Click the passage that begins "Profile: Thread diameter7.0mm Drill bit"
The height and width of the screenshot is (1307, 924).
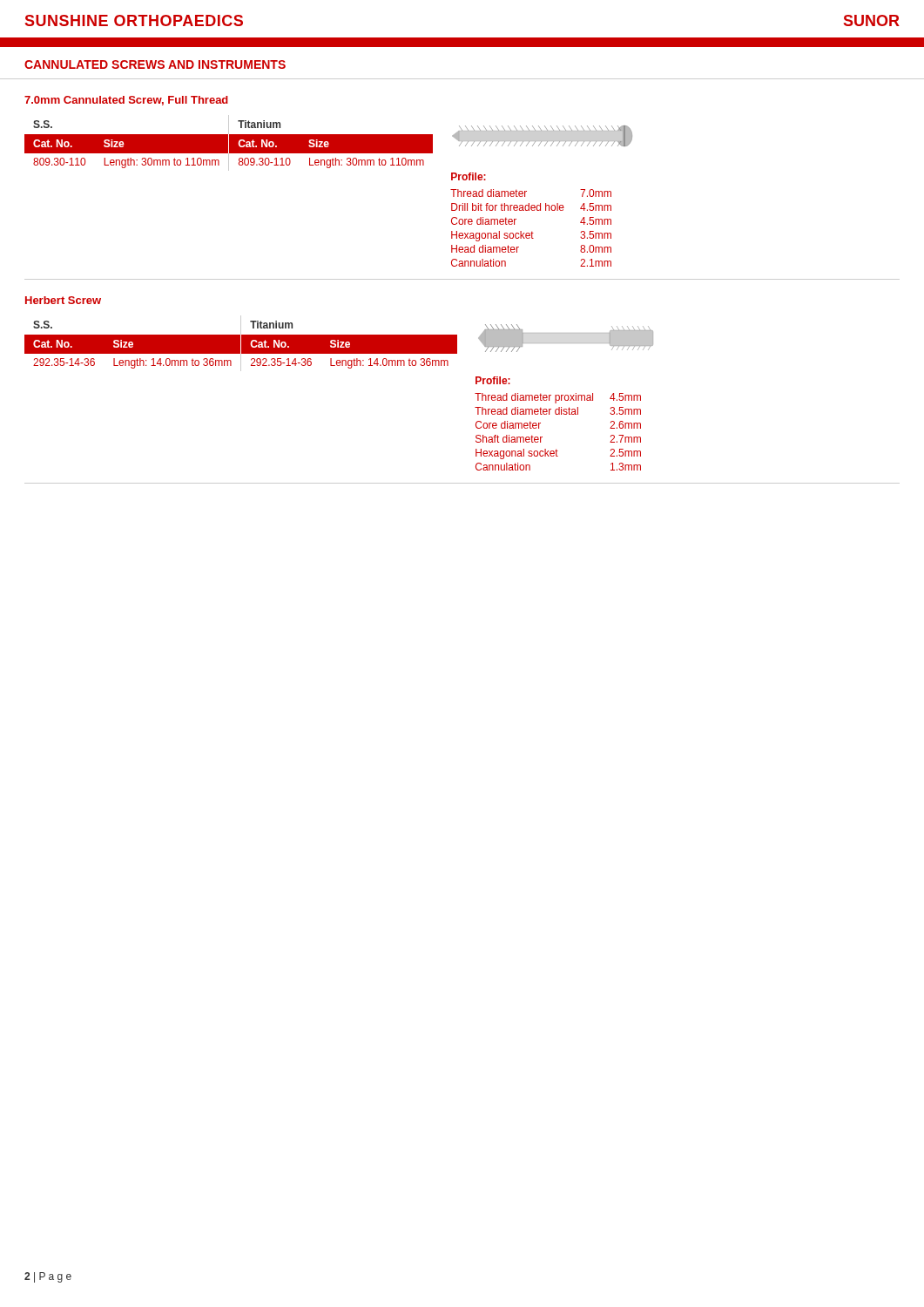(x=547, y=220)
